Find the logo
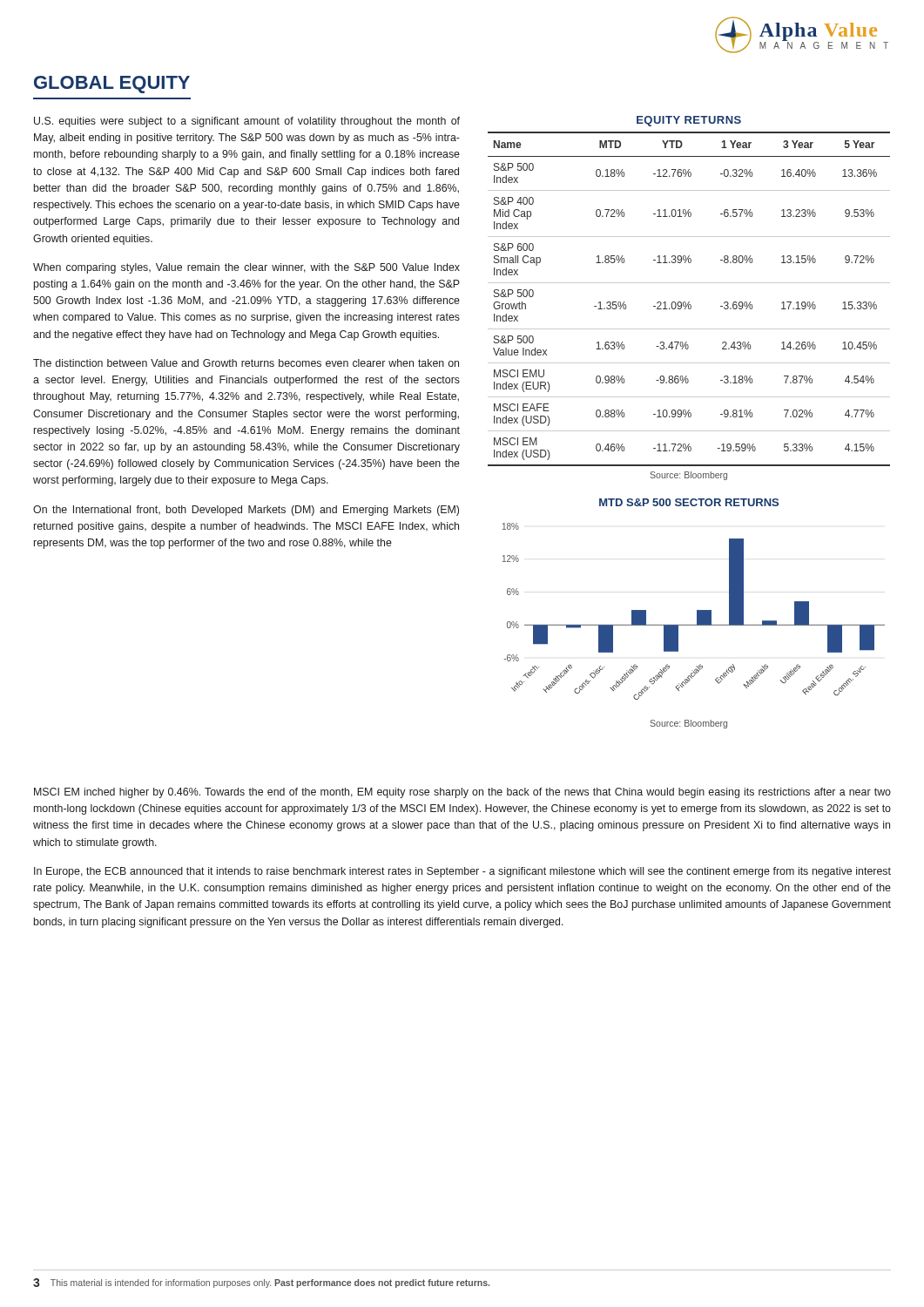This screenshot has width=924, height=1307. point(802,35)
